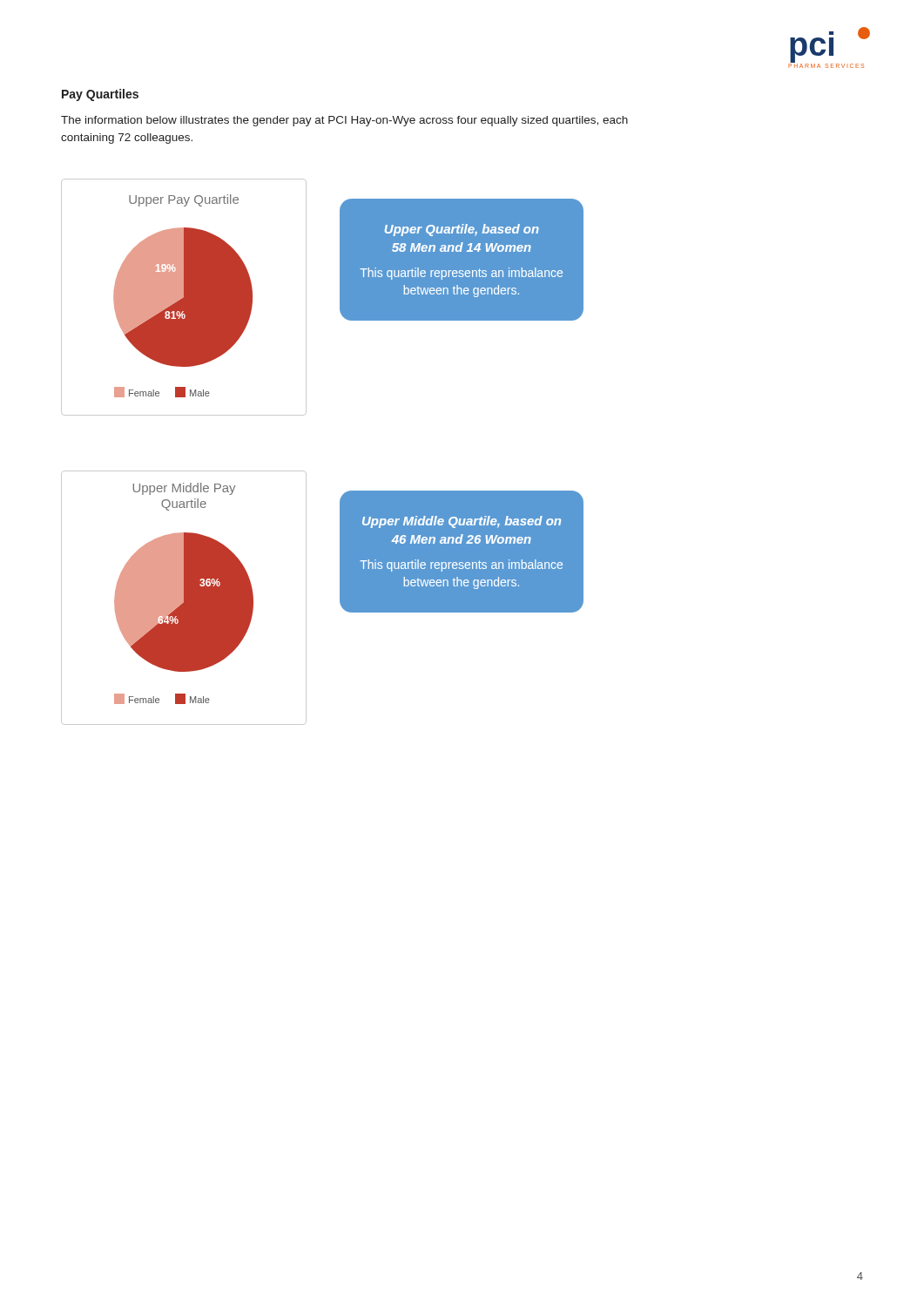Find the region starting "Upper Quartile, based"
This screenshot has width=924, height=1307.
point(462,260)
